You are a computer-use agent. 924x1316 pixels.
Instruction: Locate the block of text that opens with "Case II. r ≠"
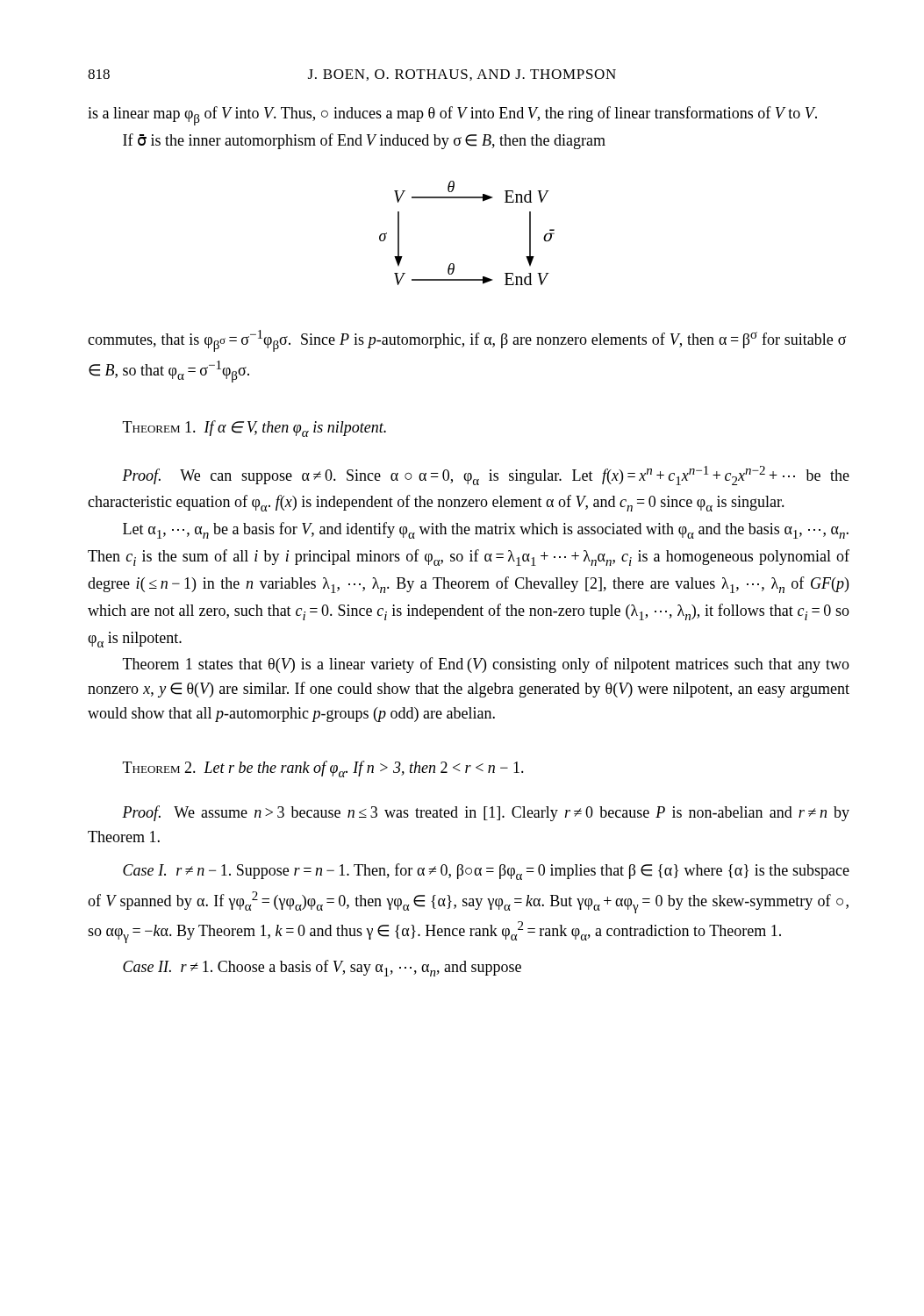[x=322, y=969]
